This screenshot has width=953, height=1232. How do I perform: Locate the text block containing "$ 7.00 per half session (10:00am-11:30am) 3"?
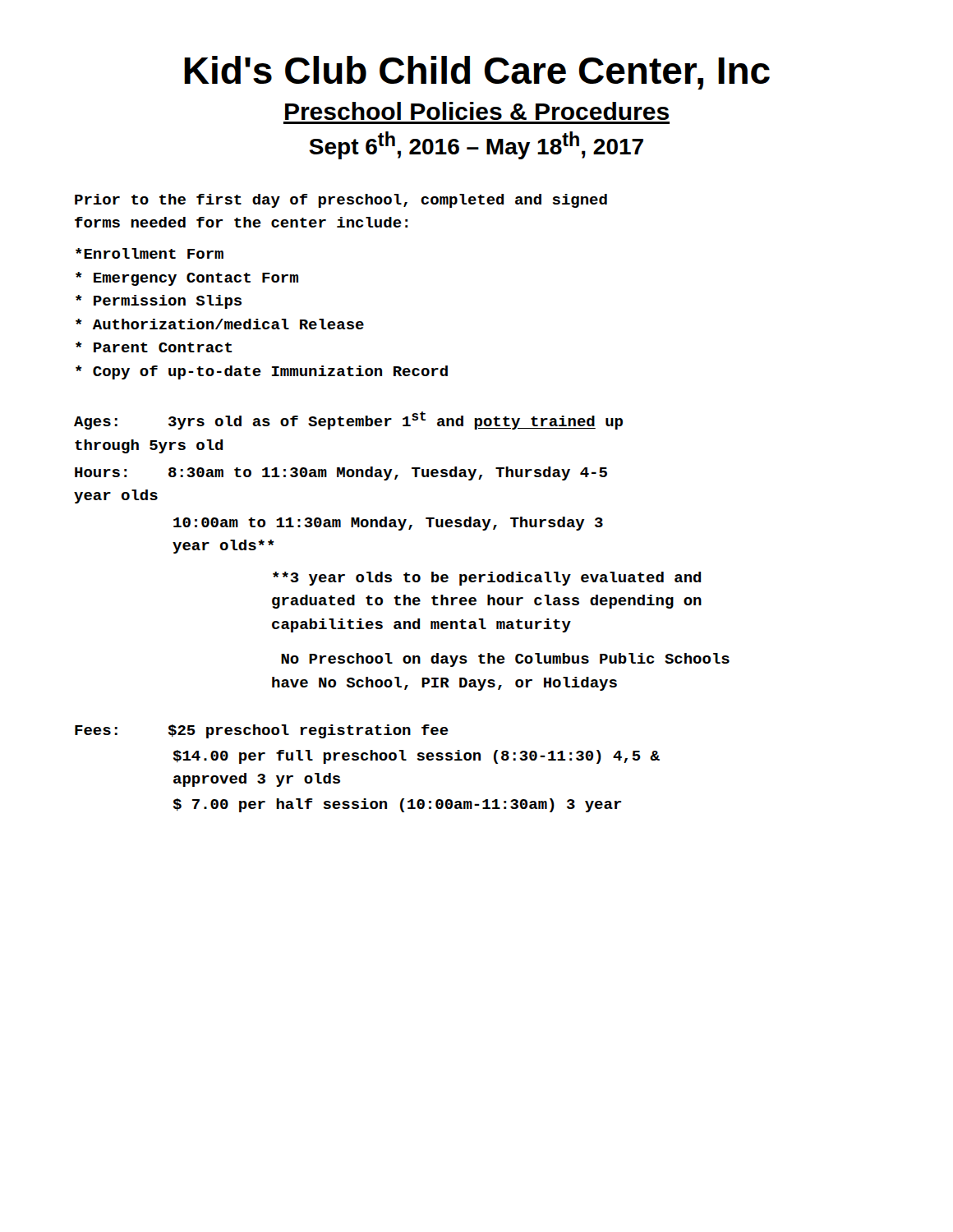(x=397, y=805)
